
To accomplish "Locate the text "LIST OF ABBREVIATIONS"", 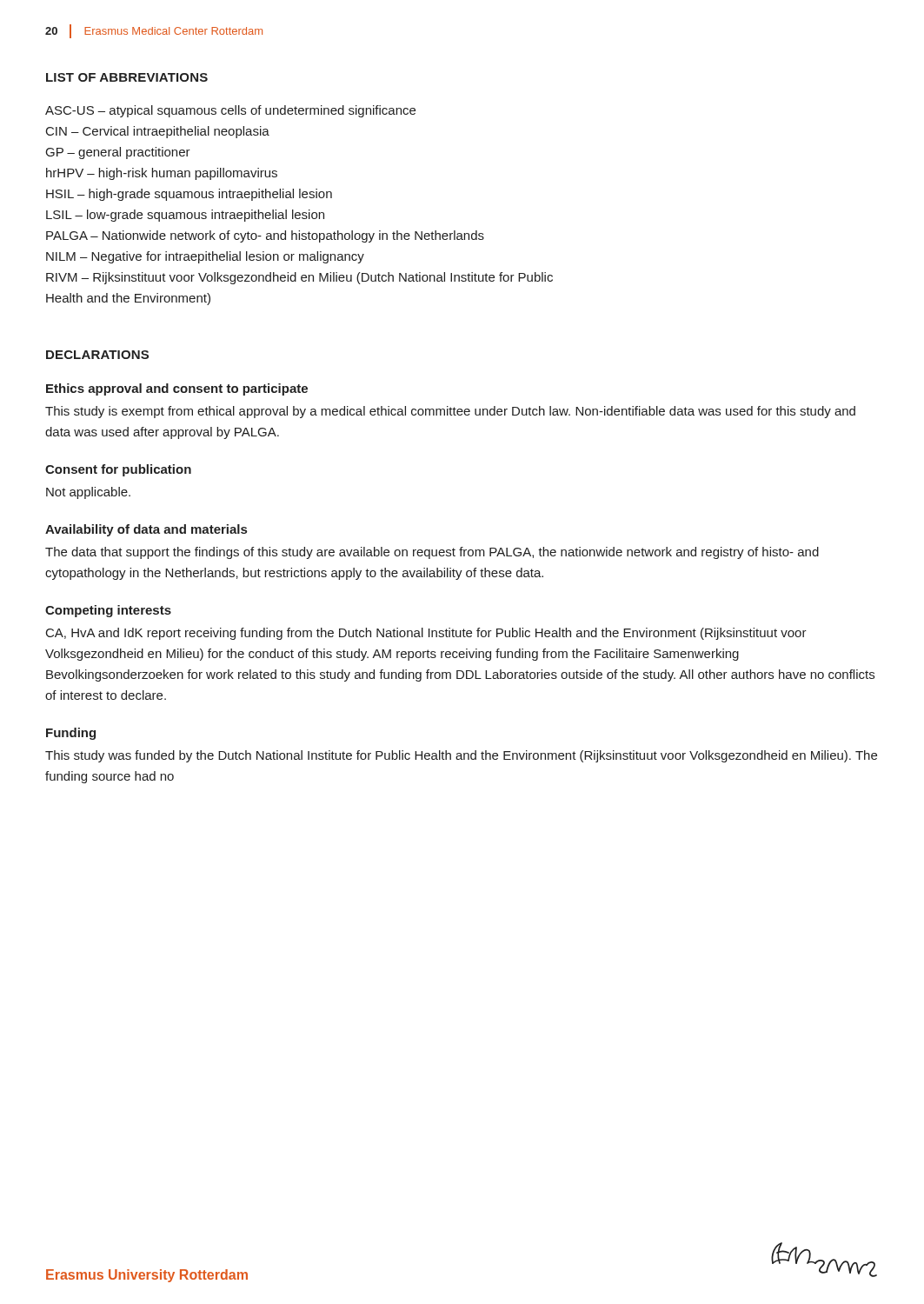I will [127, 77].
